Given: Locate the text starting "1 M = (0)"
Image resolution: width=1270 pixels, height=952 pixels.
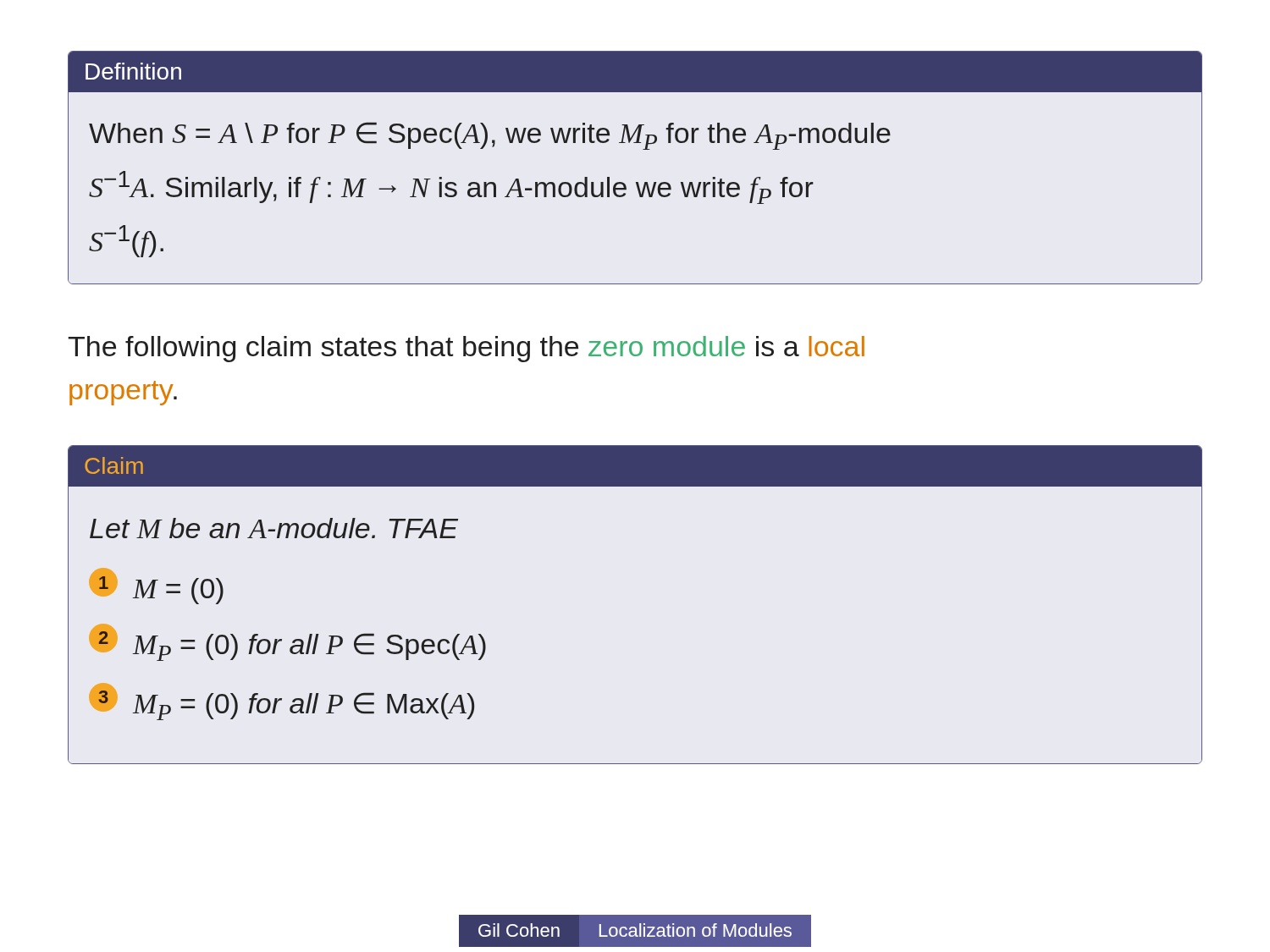Looking at the screenshot, I should pyautogui.click(x=157, y=589).
